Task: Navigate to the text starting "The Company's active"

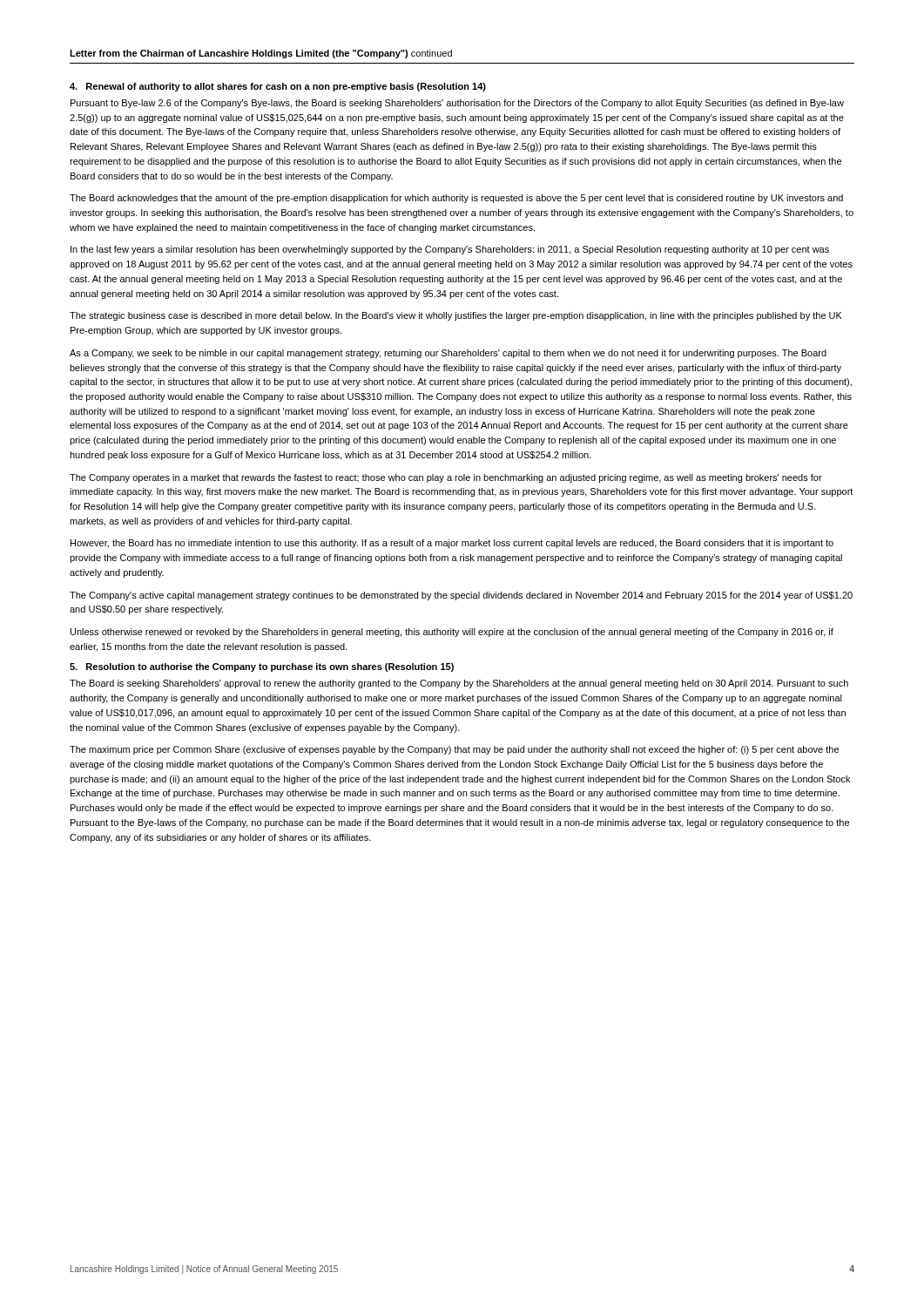Action: [x=461, y=602]
